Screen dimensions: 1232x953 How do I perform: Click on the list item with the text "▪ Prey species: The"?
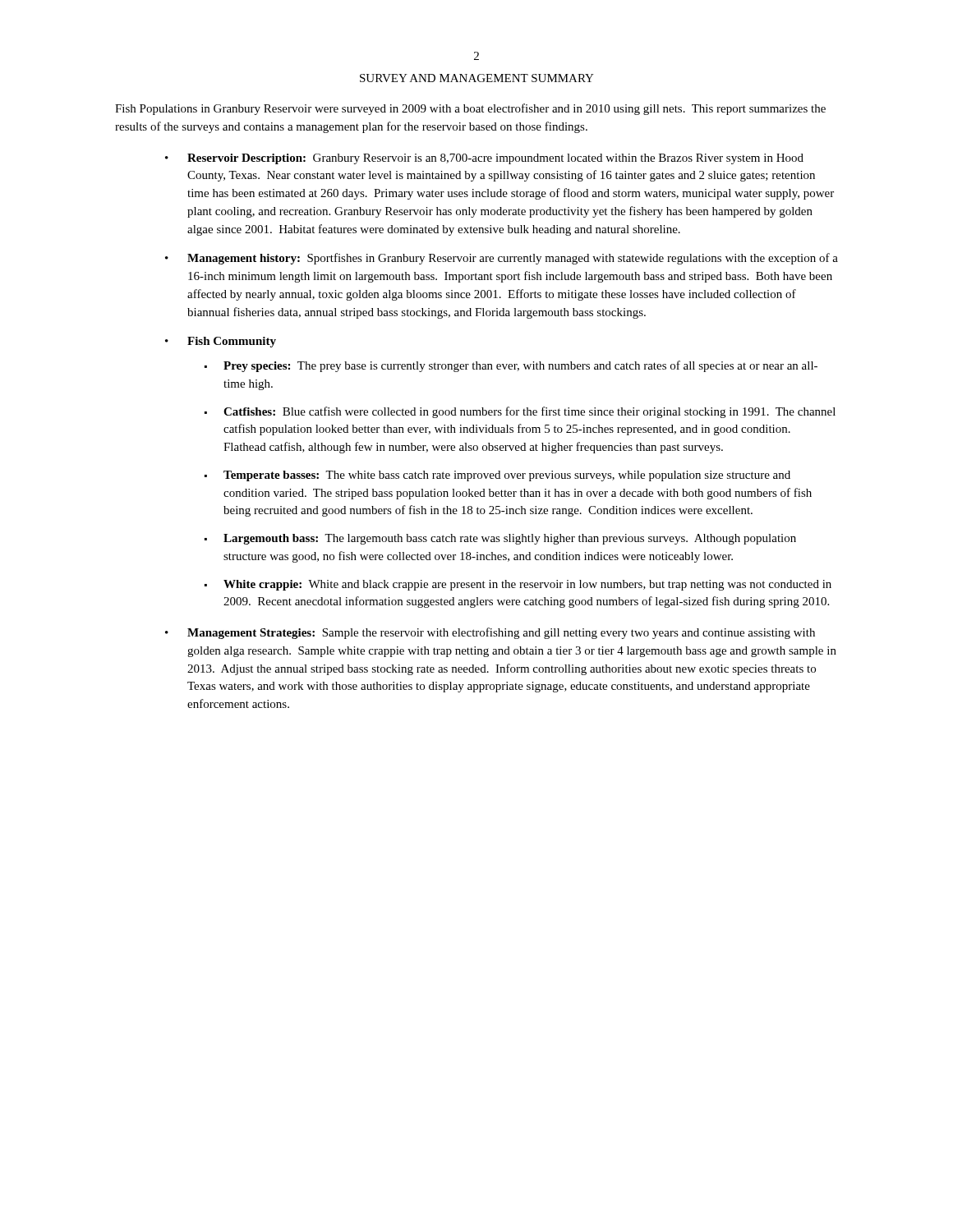pyautogui.click(x=521, y=375)
